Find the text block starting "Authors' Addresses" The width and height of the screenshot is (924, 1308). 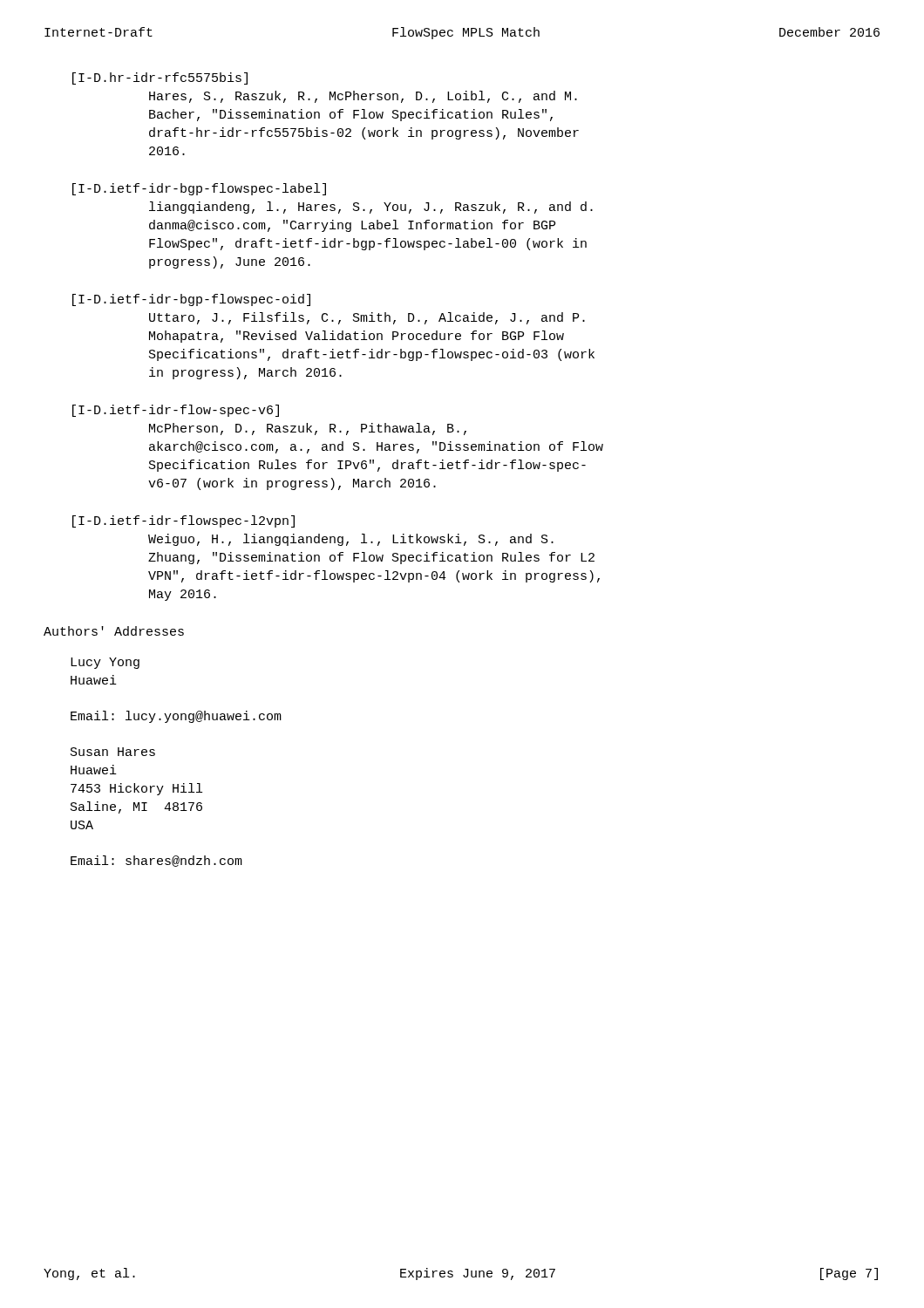(114, 633)
